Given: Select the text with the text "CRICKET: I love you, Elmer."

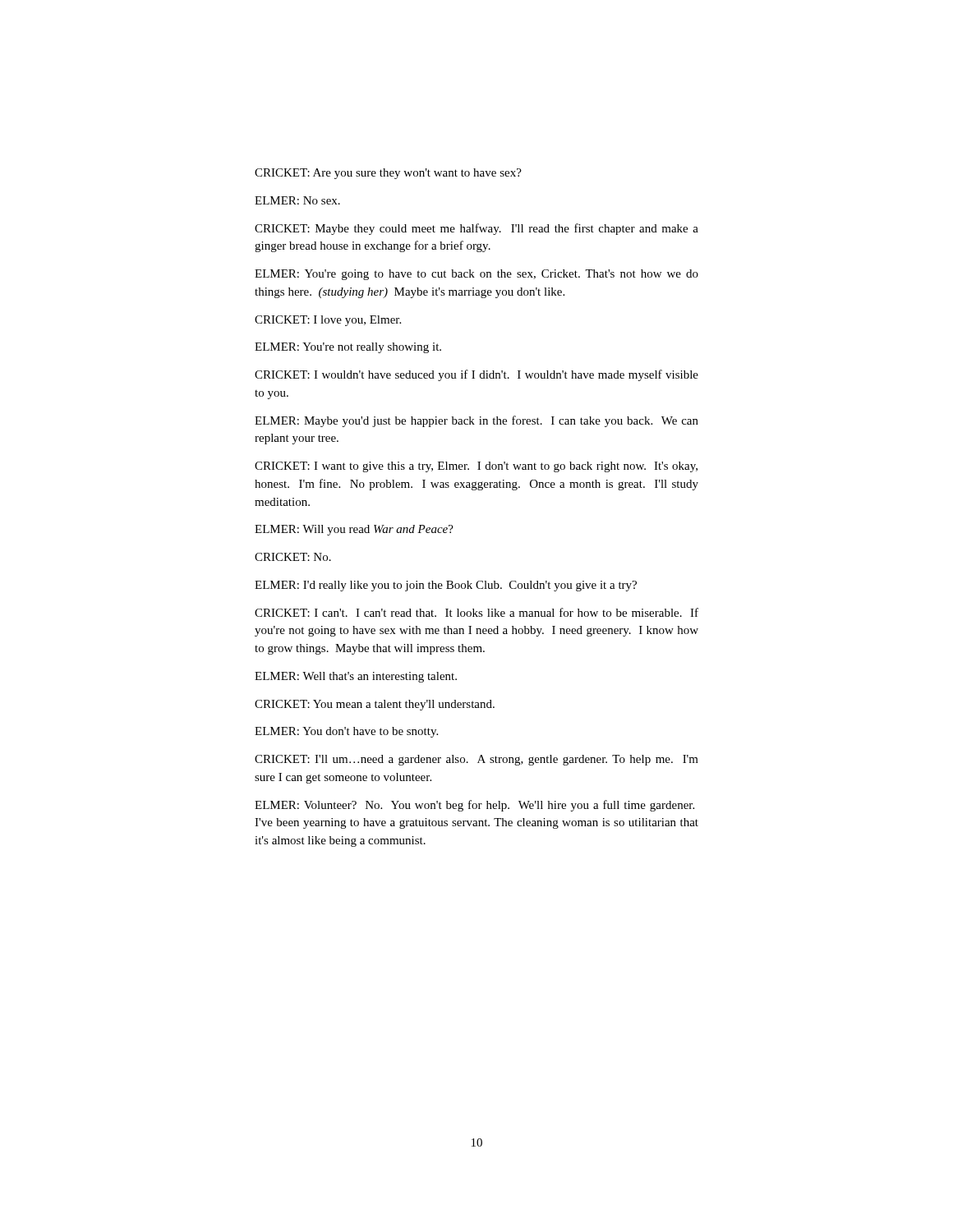Looking at the screenshot, I should click(x=328, y=319).
